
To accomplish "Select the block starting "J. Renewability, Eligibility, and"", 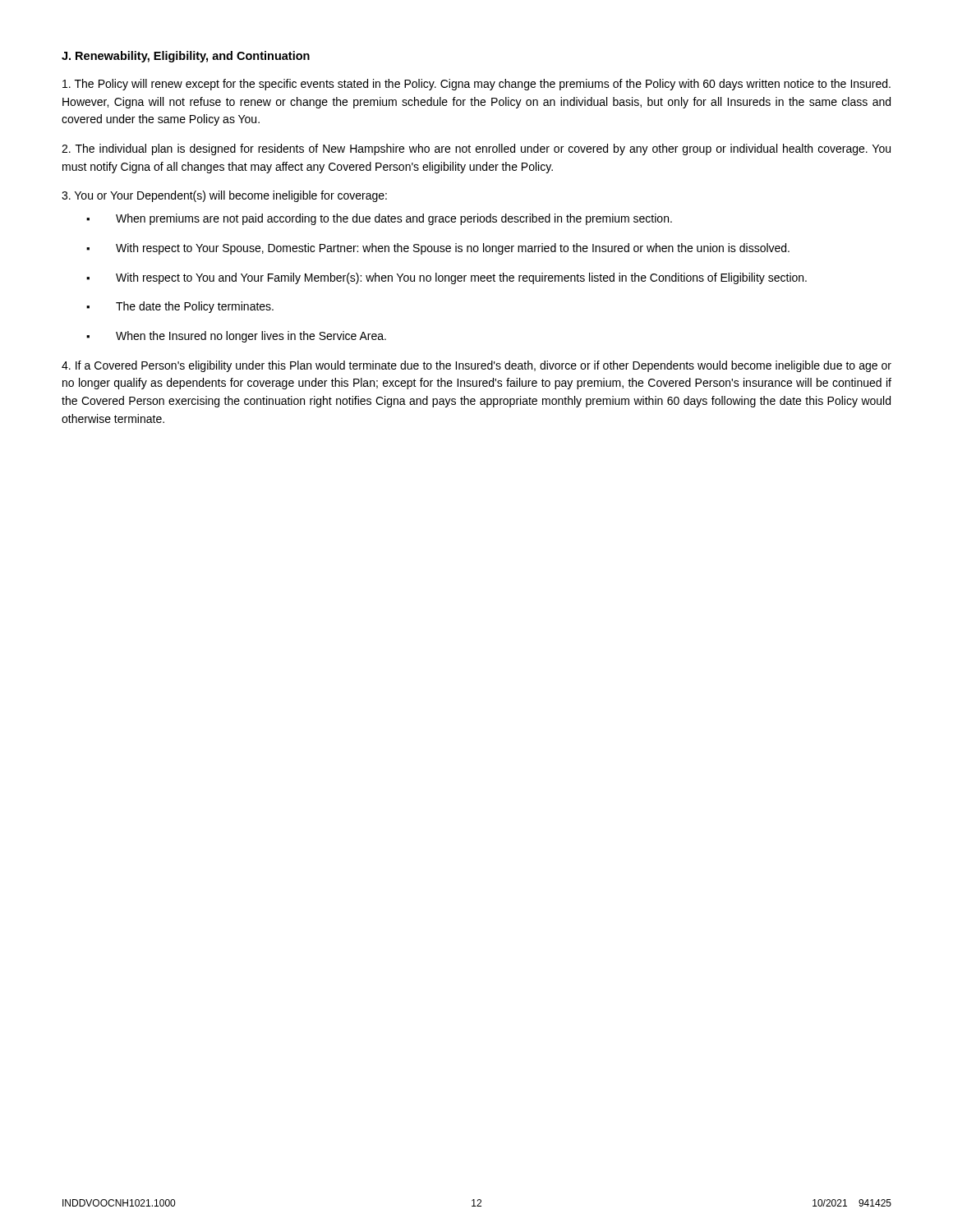I will [186, 56].
